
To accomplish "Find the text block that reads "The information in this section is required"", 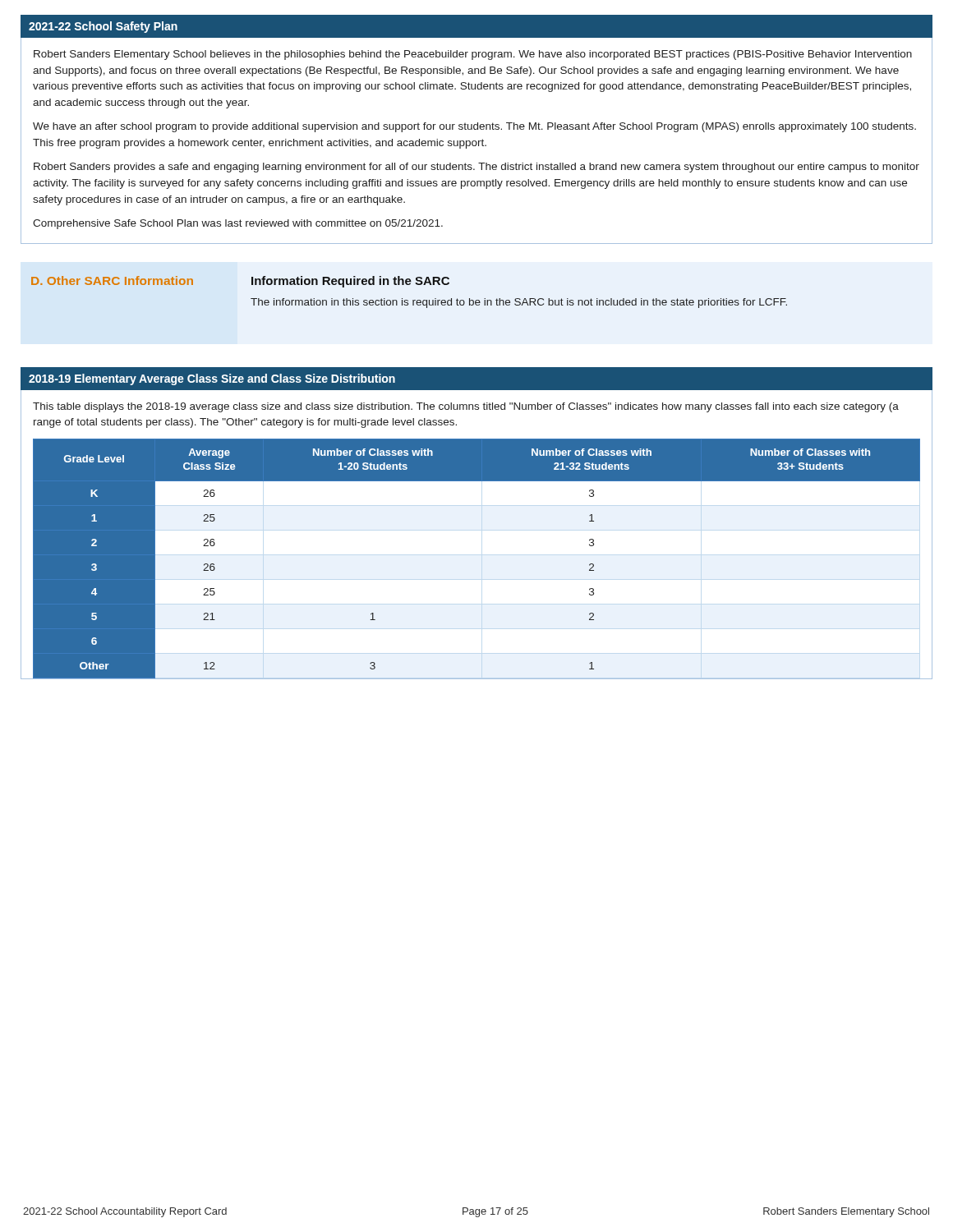I will [585, 302].
